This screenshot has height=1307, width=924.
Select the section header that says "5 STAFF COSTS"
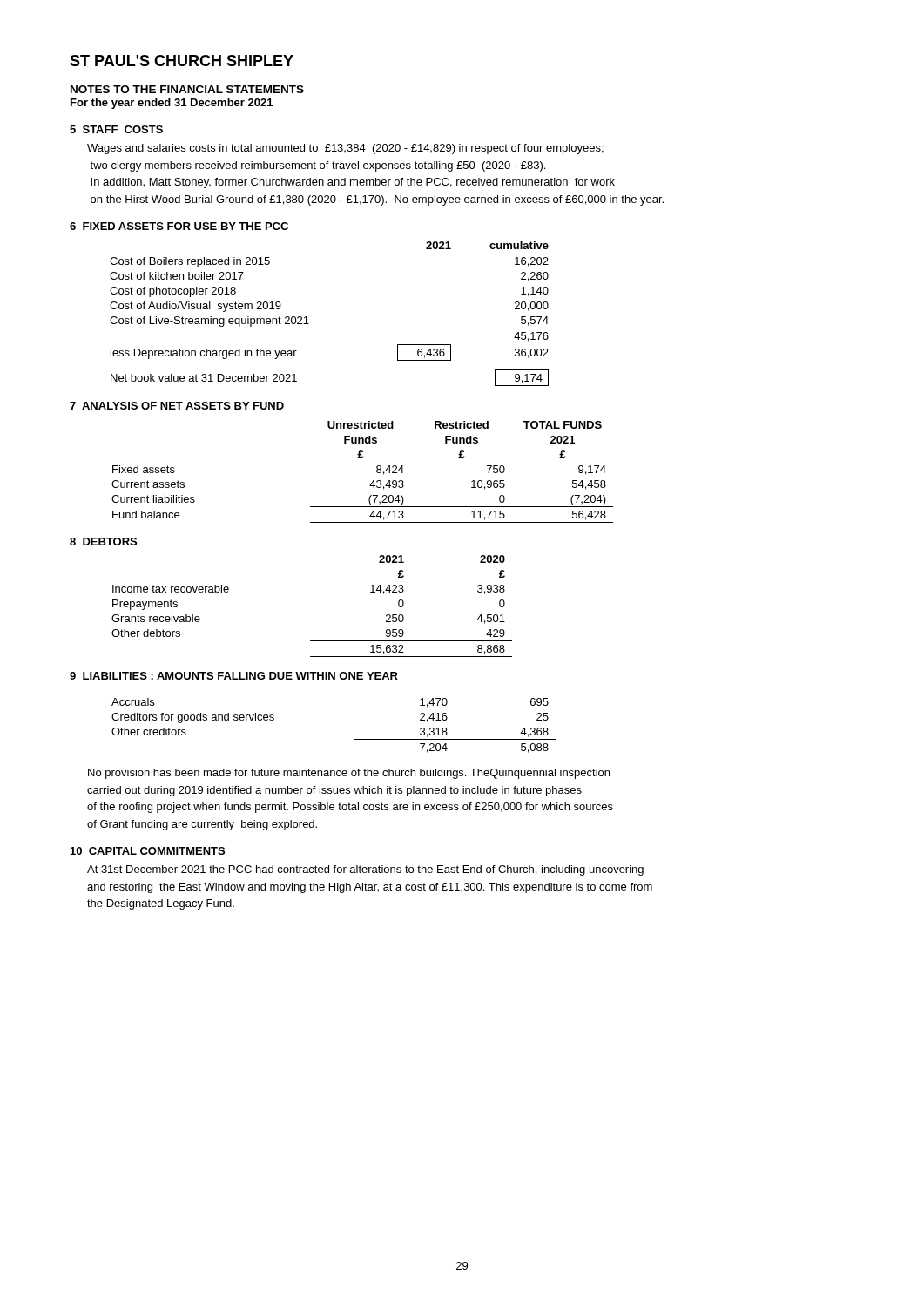point(116,129)
